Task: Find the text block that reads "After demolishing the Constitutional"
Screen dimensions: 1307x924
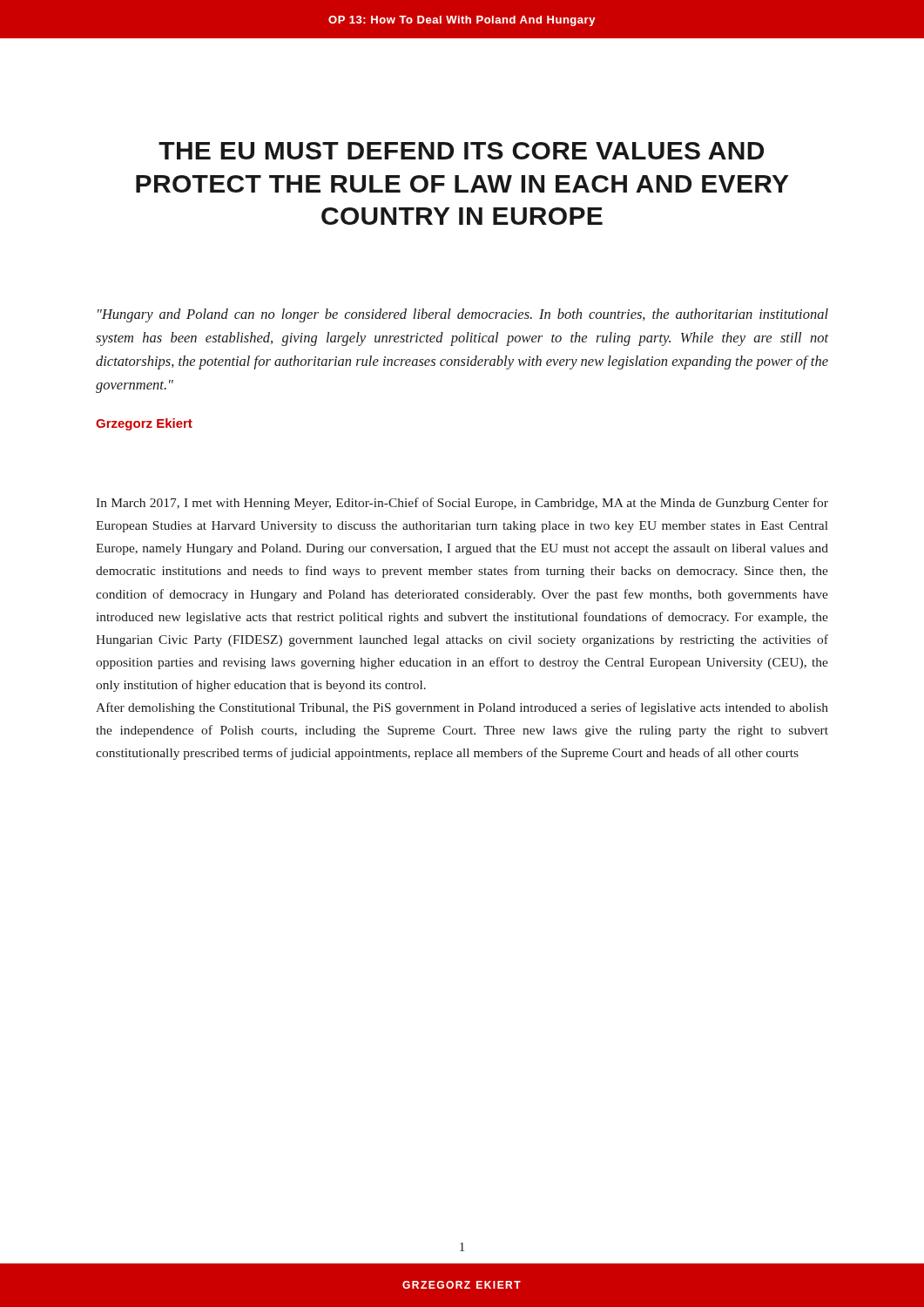Action: [x=462, y=730]
